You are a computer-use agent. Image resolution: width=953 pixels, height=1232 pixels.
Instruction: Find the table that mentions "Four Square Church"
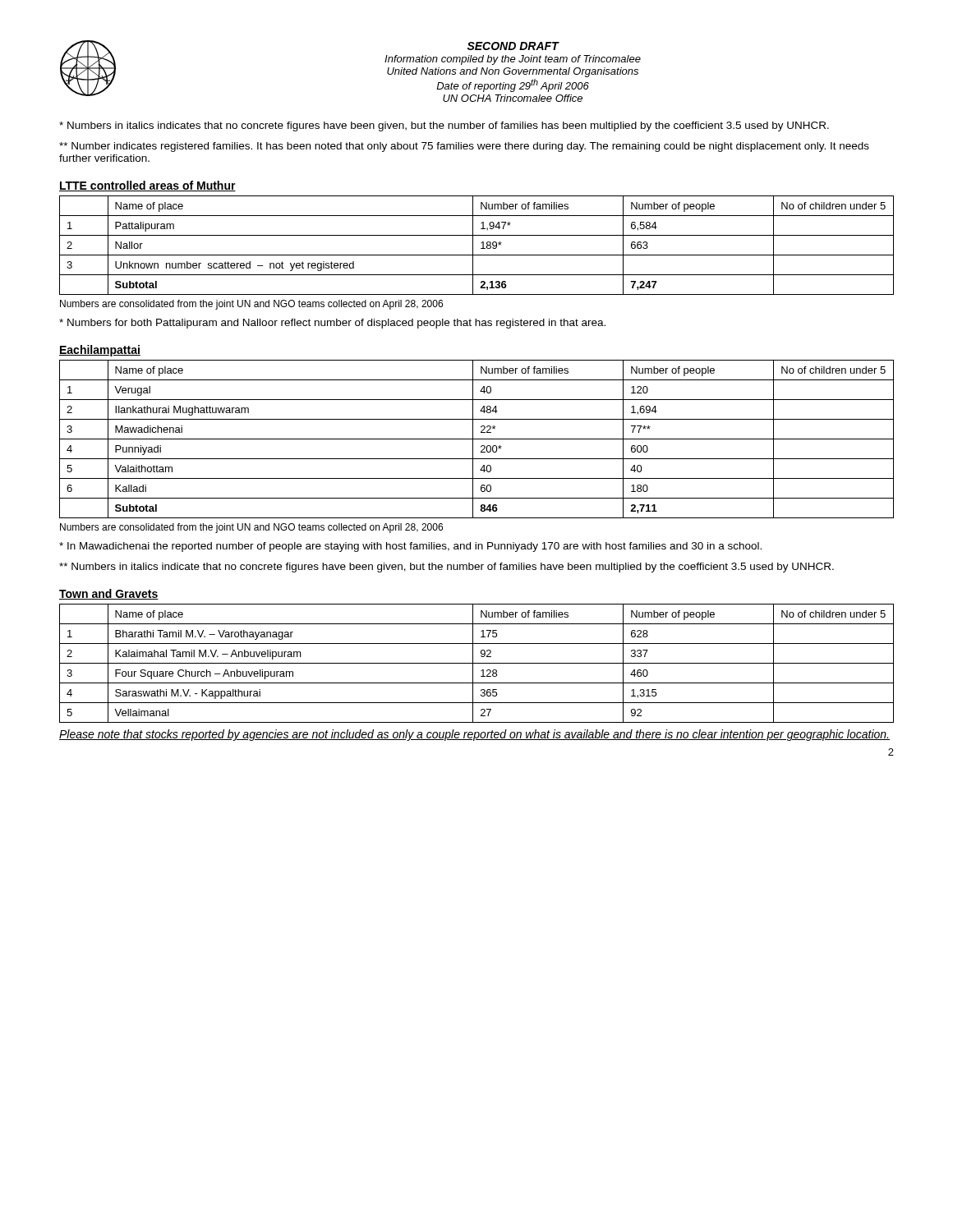(x=476, y=663)
